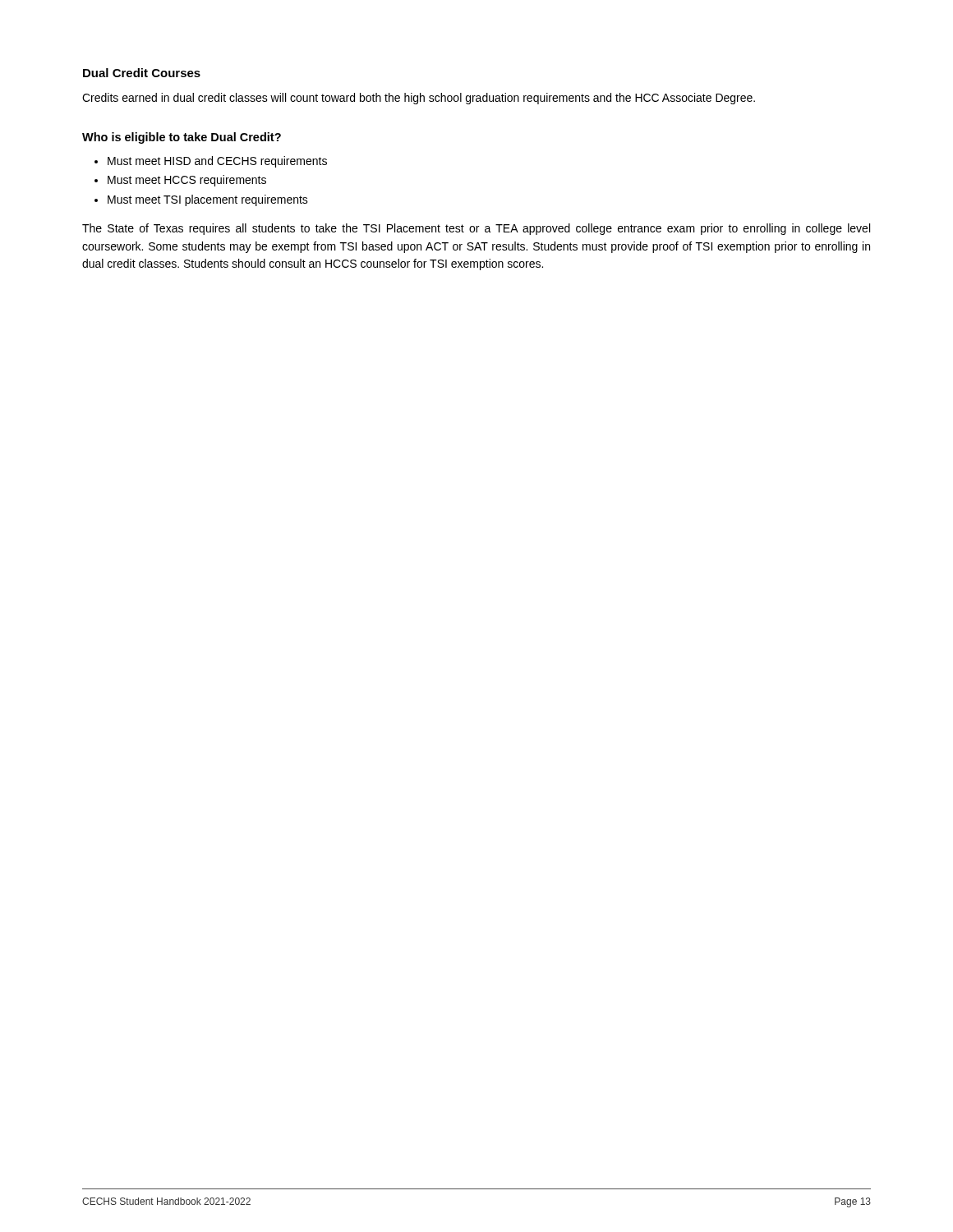953x1232 pixels.
Task: Select the element starting "Dual Credit Courses"
Action: click(x=141, y=73)
